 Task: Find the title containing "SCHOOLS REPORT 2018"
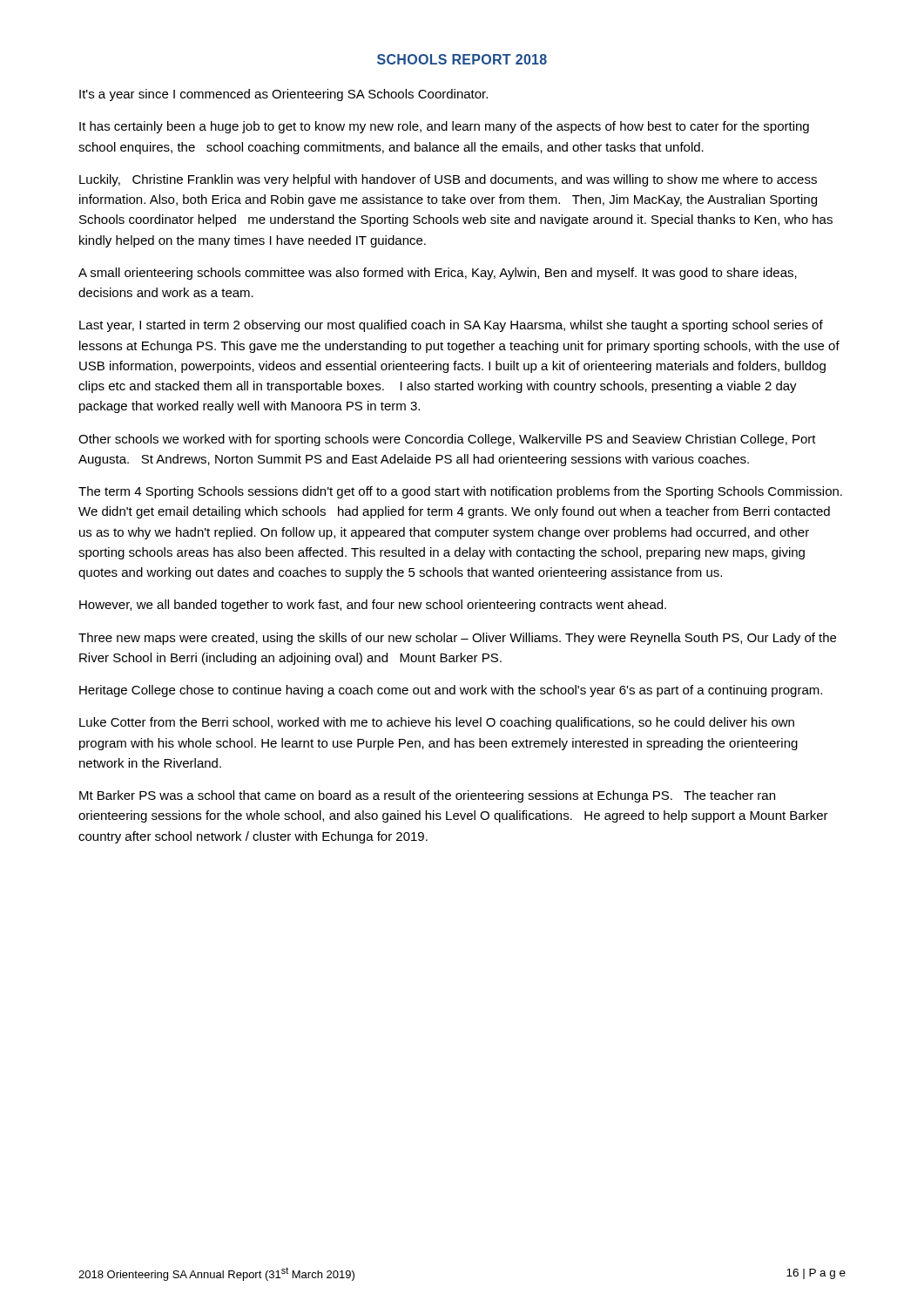coord(462,60)
